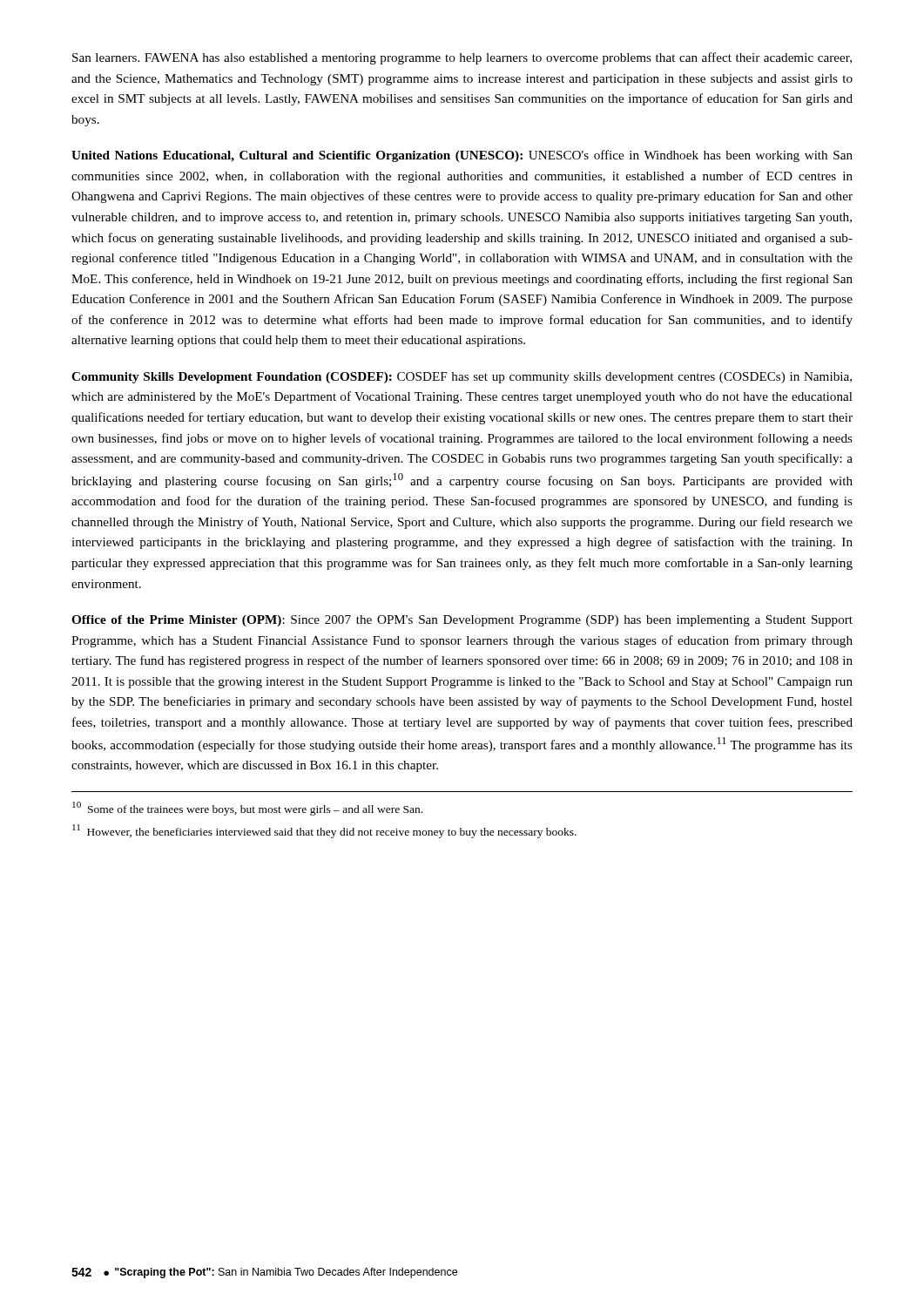The height and width of the screenshot is (1307, 924).
Task: Click on the text block with the text "Community Skills Development Foundation (COSDEF): COSDEF has set"
Action: click(x=462, y=479)
